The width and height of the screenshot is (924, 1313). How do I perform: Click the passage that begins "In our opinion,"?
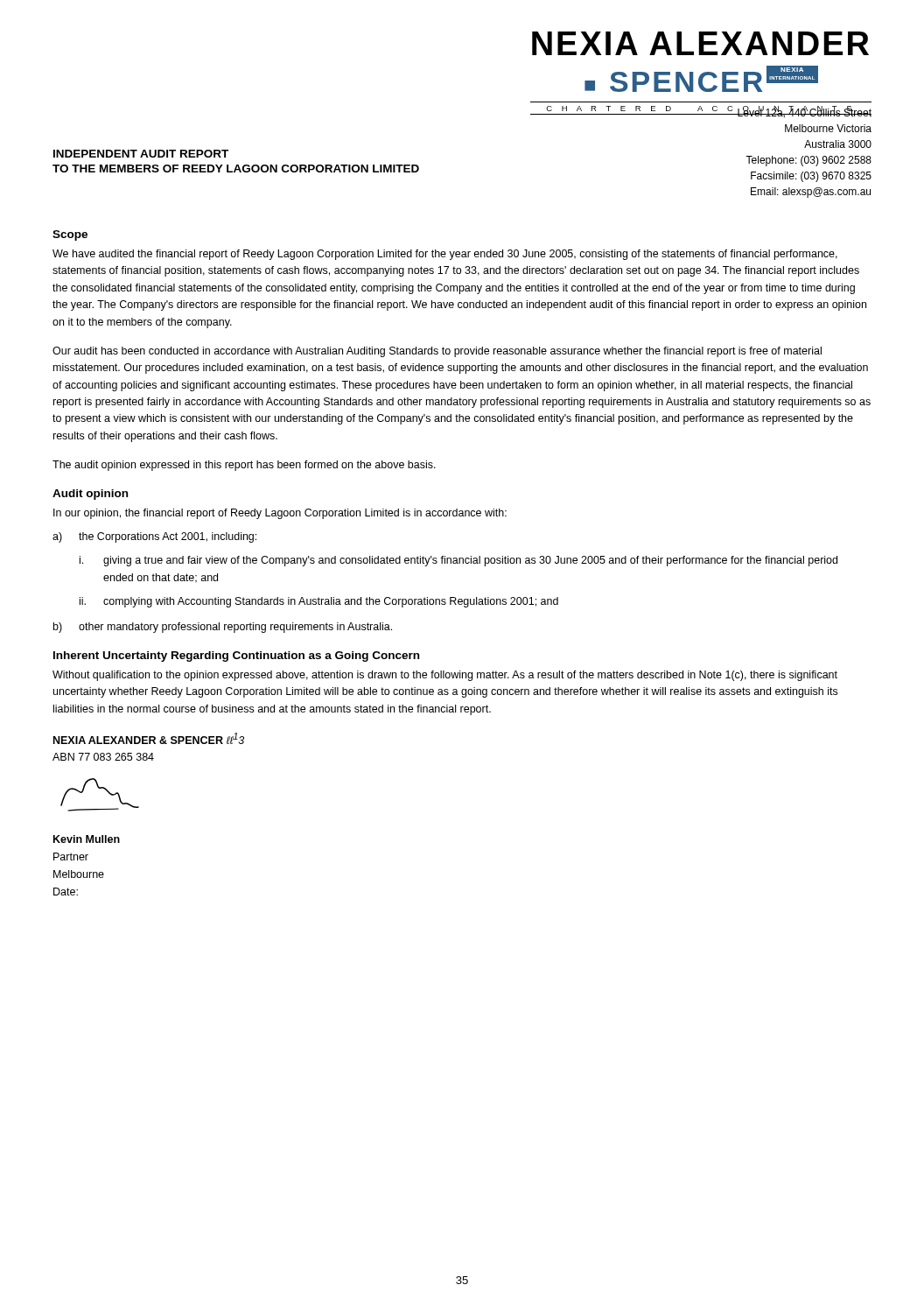coord(280,513)
